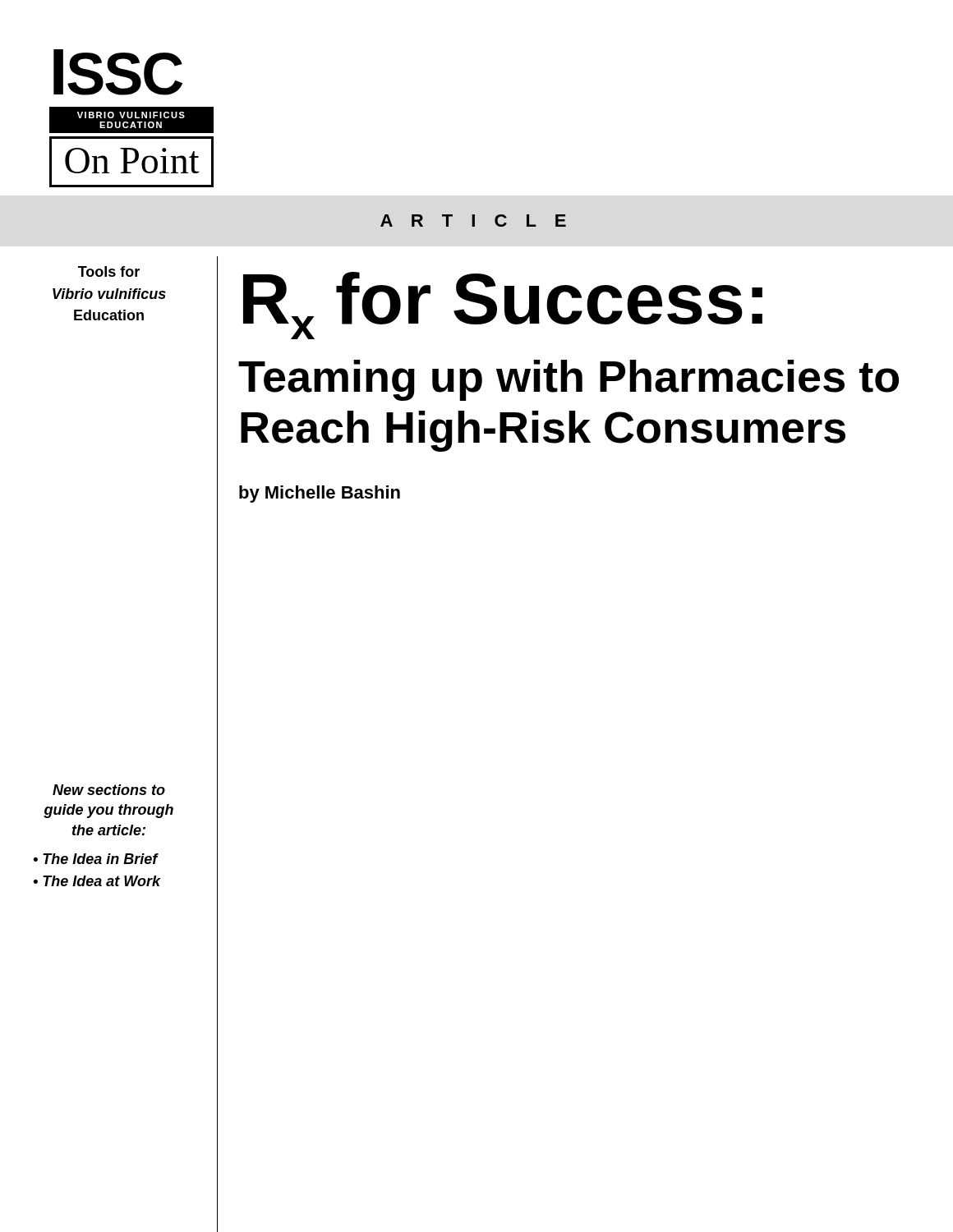Where does it say "by Michelle Bashin"?
Image resolution: width=953 pixels, height=1232 pixels.
320,492
